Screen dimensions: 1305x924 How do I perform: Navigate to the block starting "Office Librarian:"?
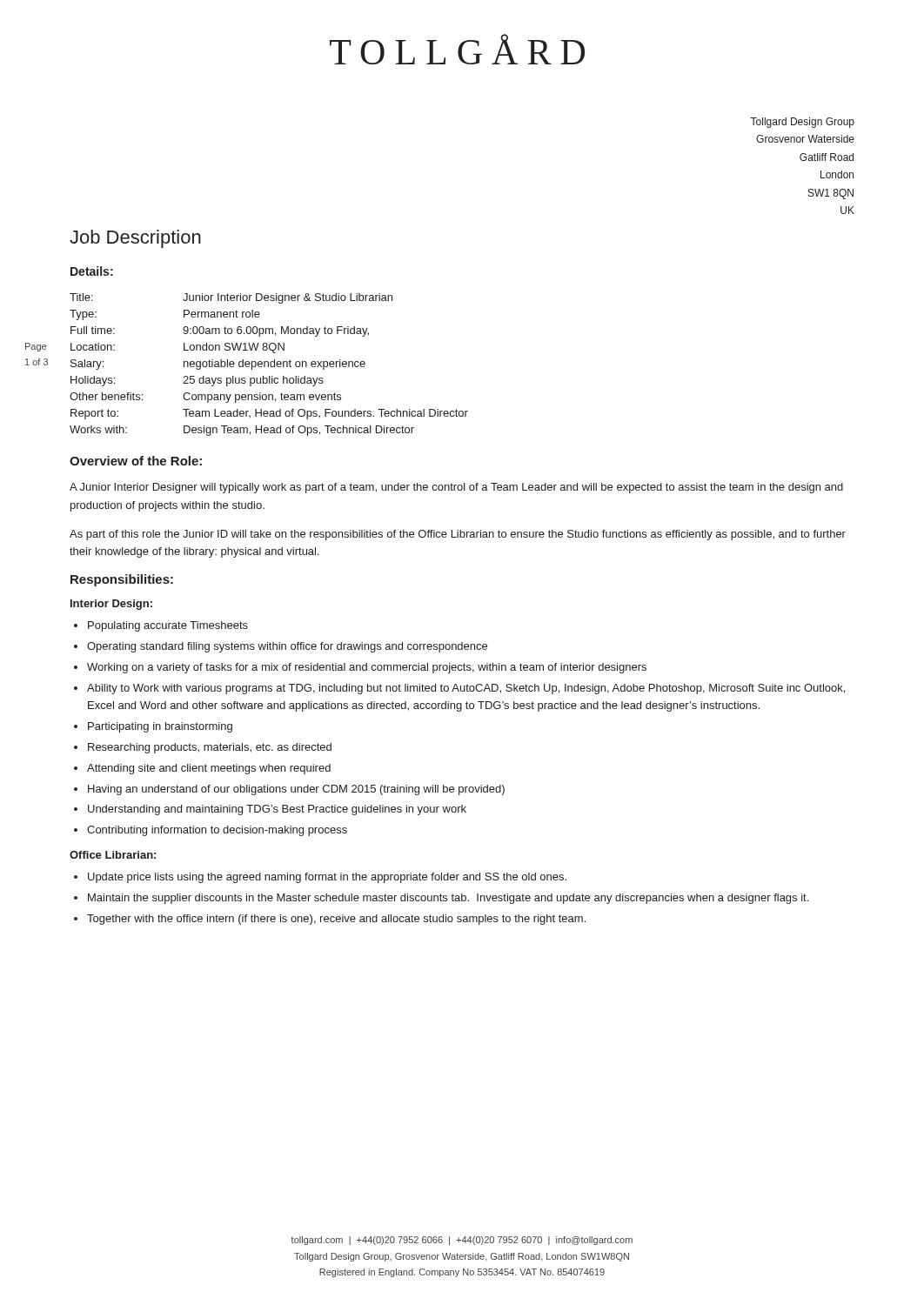(113, 855)
